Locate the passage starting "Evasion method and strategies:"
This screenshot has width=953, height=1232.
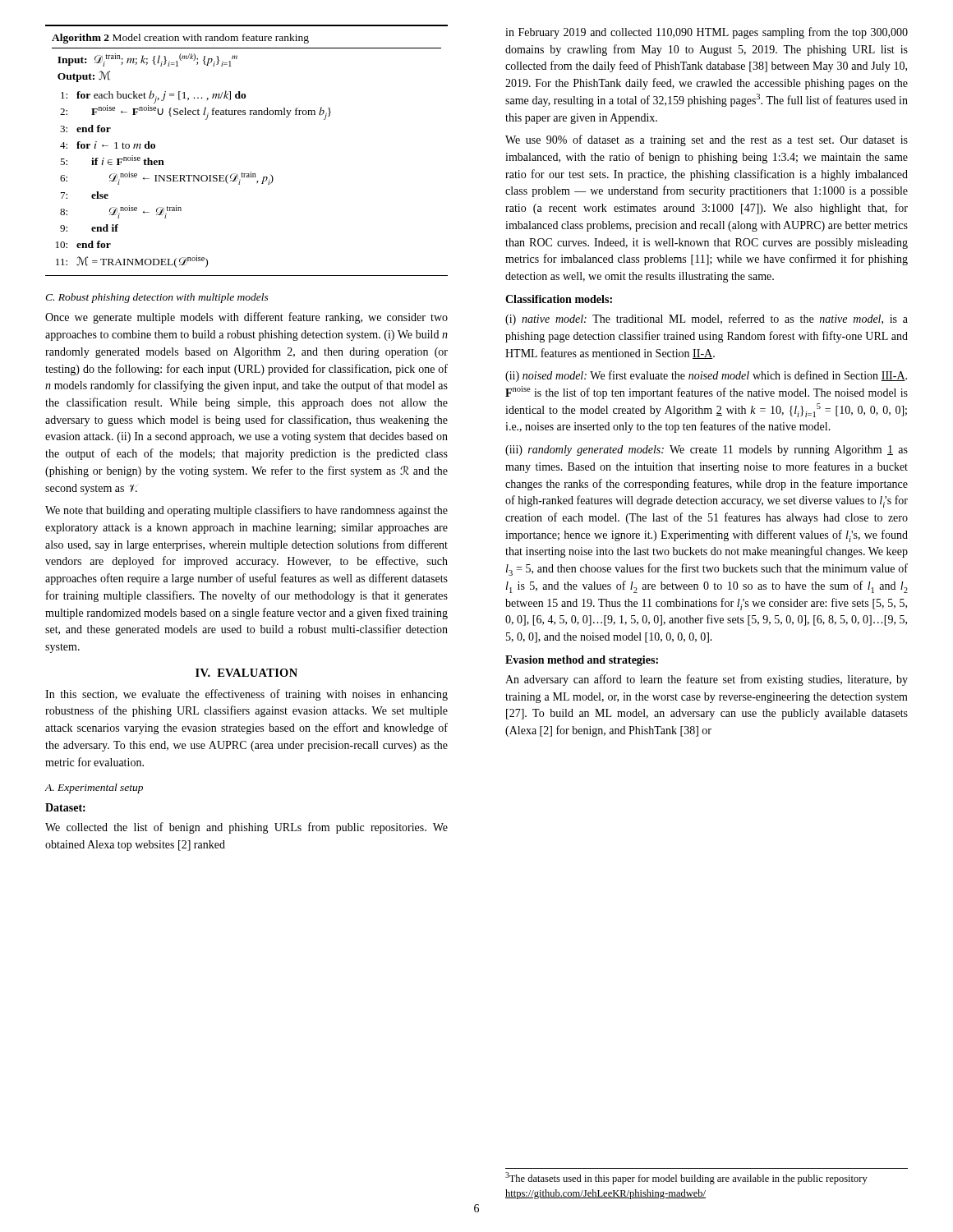pos(582,660)
